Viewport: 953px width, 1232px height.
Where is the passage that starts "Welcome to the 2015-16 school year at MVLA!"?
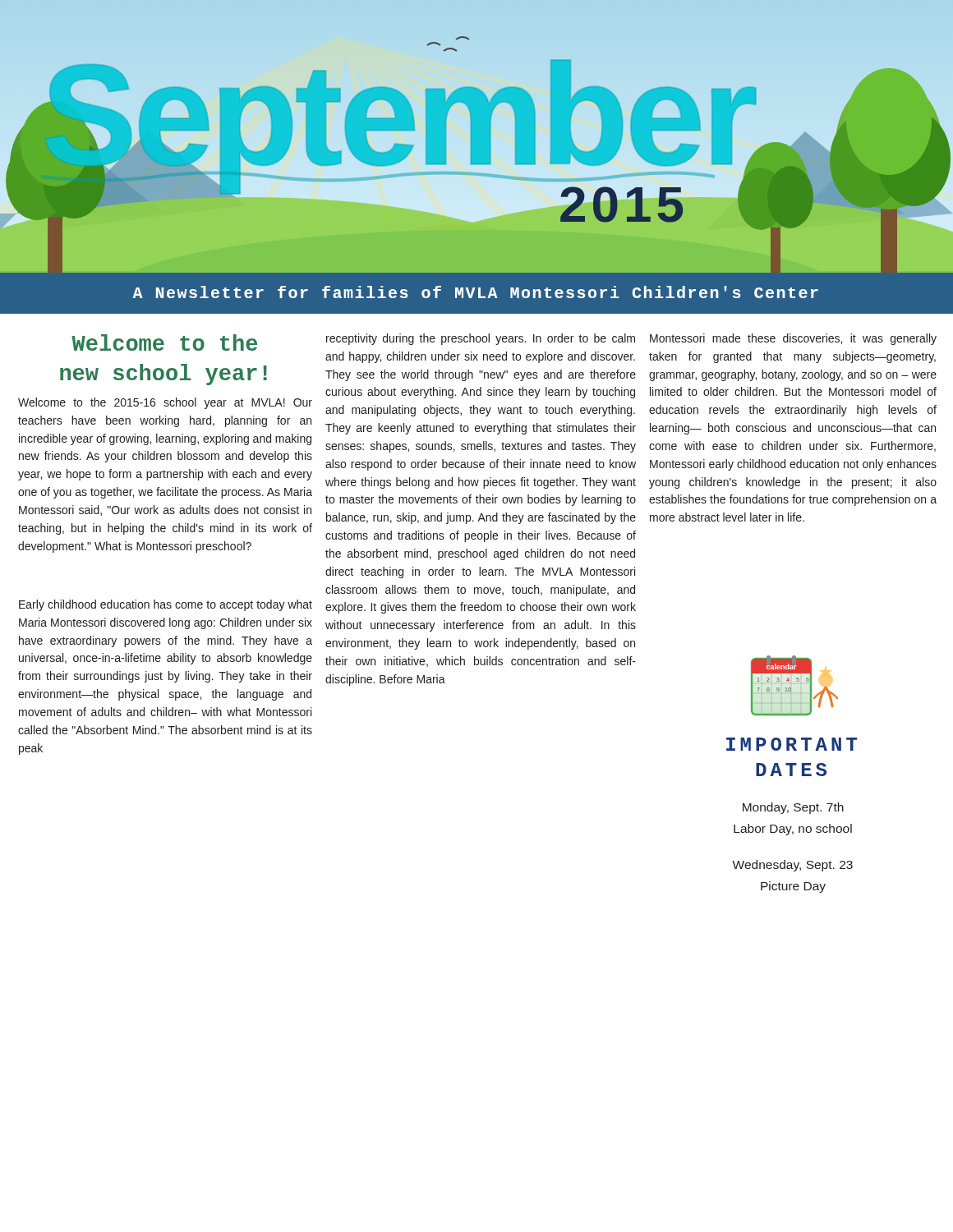(165, 474)
